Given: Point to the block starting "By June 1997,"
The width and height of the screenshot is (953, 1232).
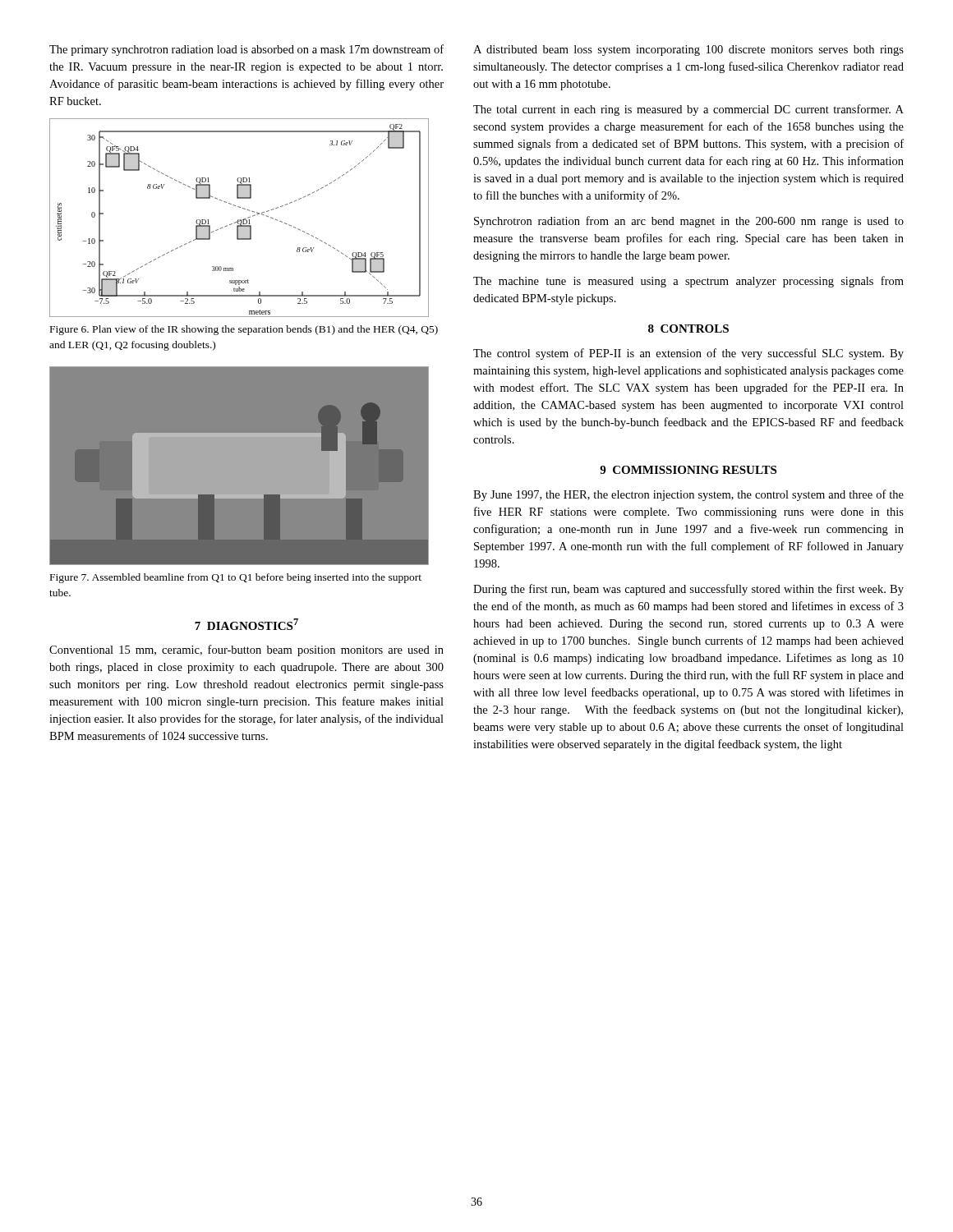Looking at the screenshot, I should click(688, 529).
